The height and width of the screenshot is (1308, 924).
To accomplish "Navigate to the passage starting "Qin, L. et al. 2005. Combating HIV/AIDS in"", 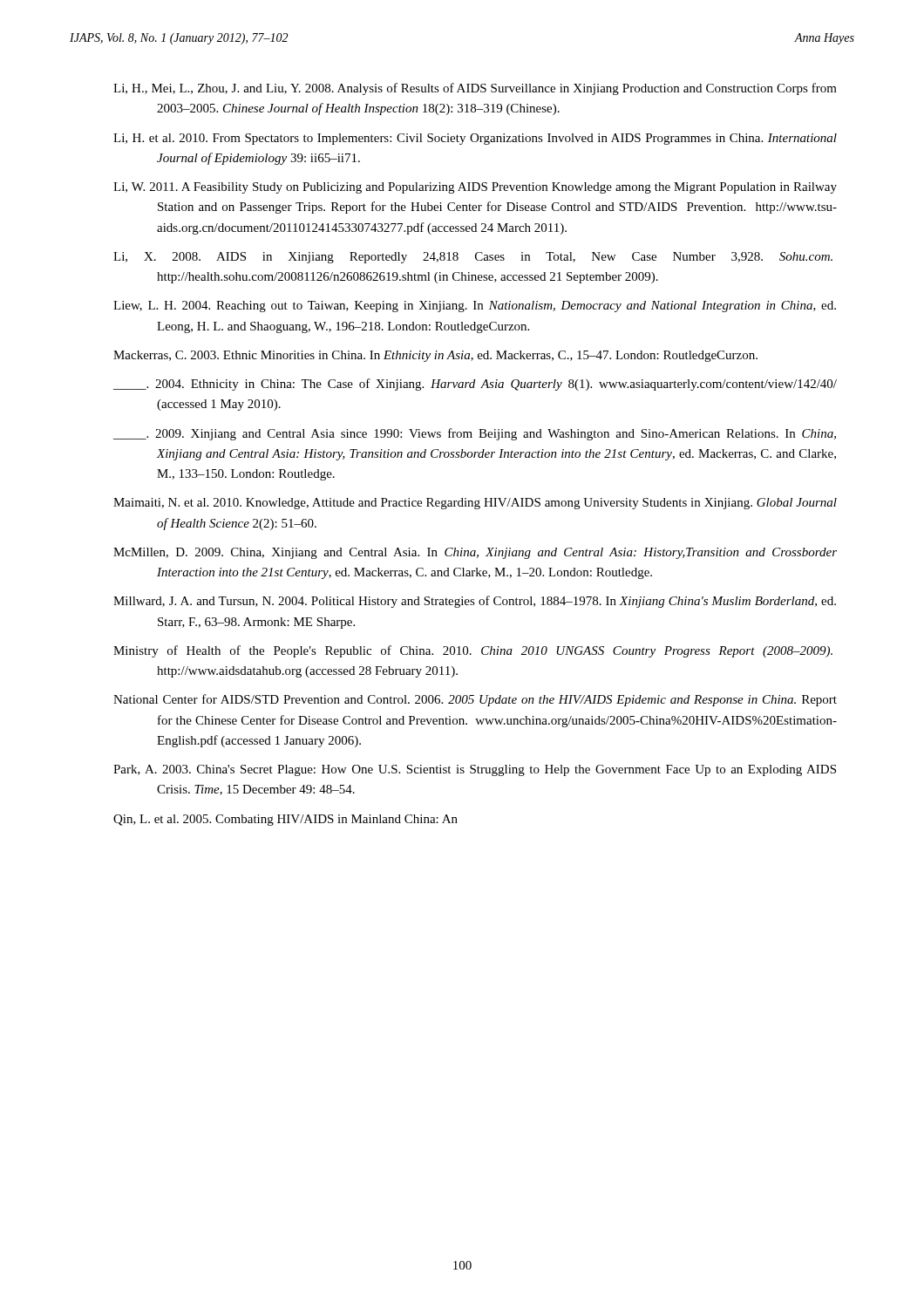I will 285,818.
